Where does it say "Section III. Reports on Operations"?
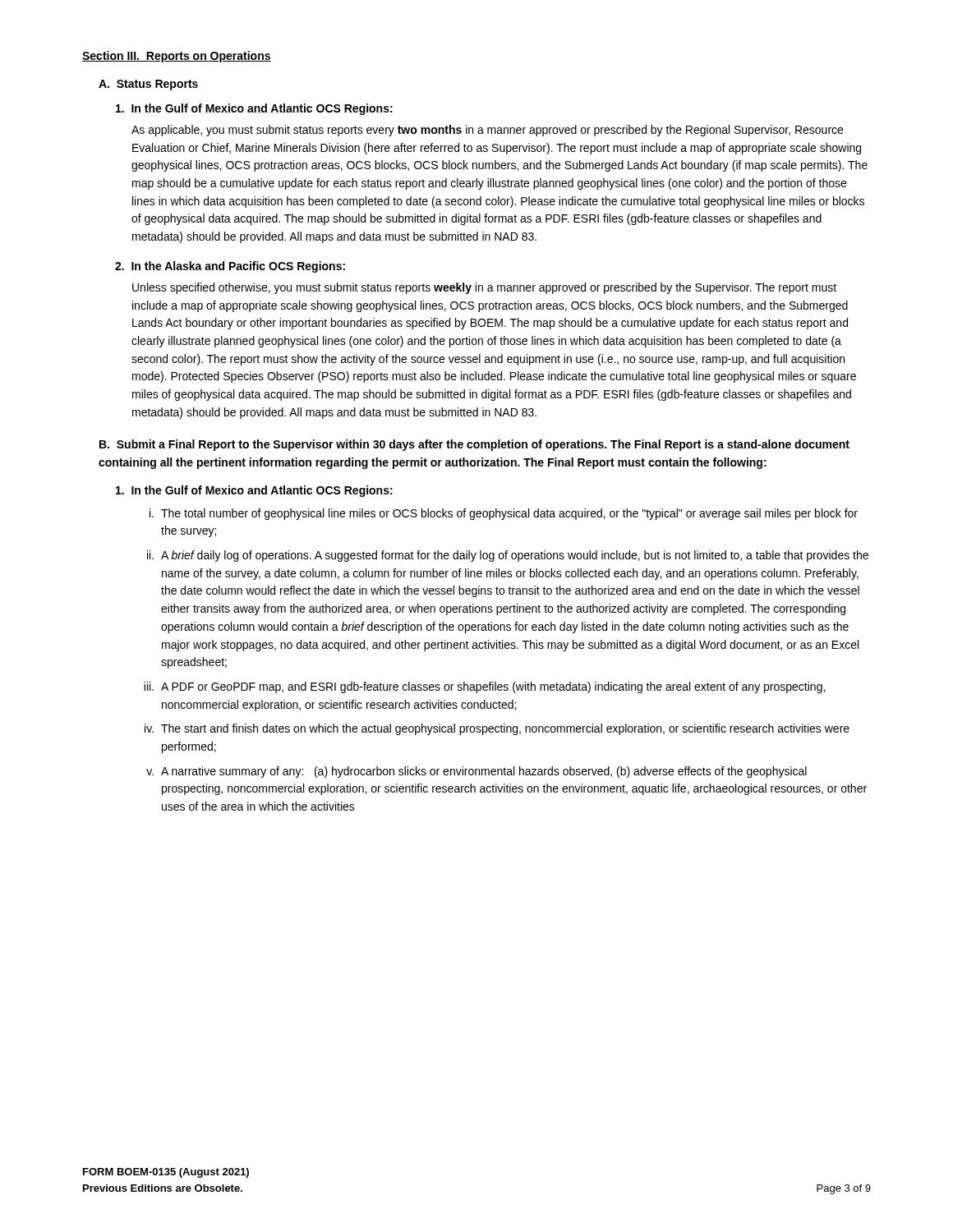This screenshot has height=1232, width=953. (176, 56)
